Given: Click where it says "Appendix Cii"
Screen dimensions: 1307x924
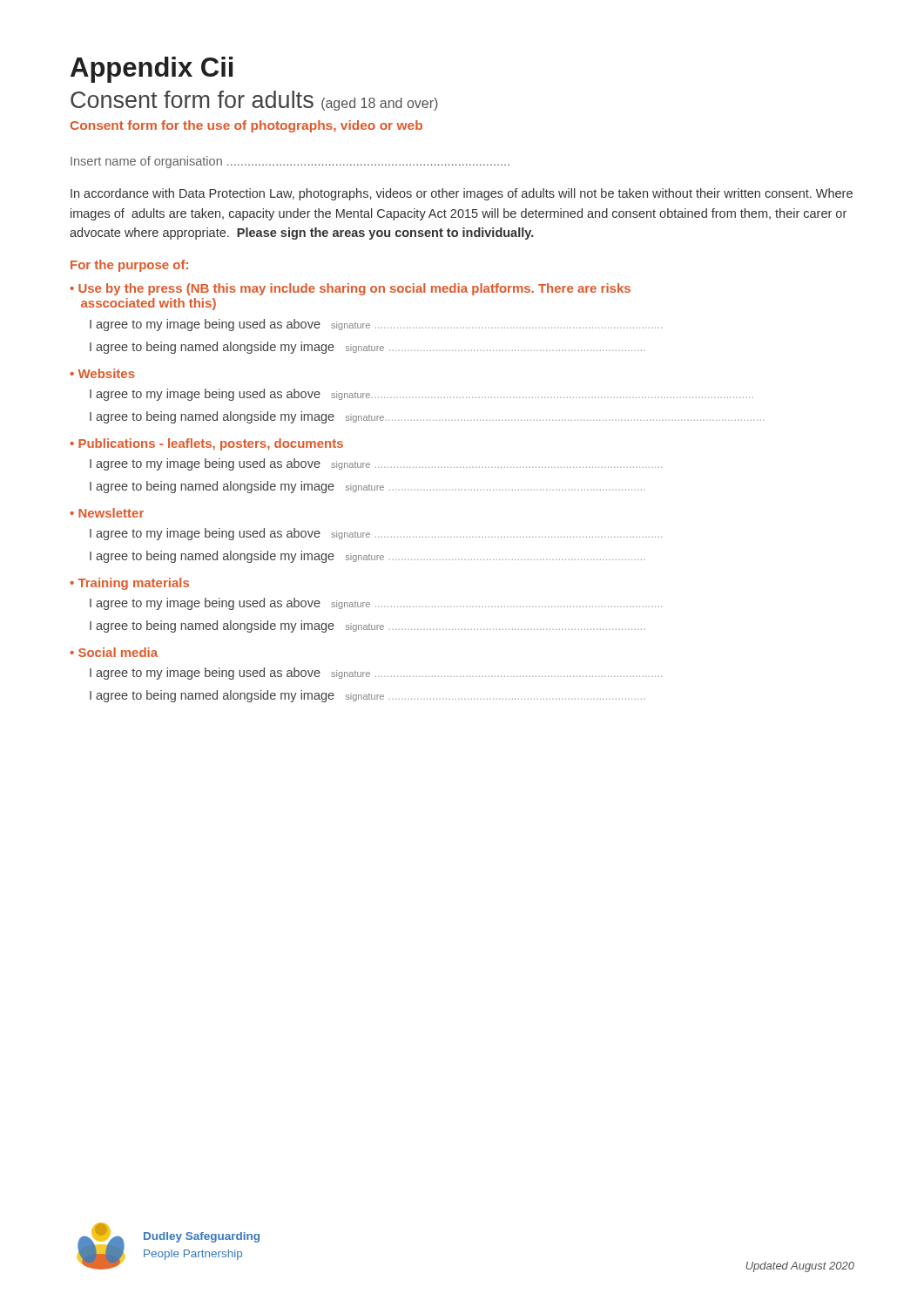Looking at the screenshot, I should point(152,68).
